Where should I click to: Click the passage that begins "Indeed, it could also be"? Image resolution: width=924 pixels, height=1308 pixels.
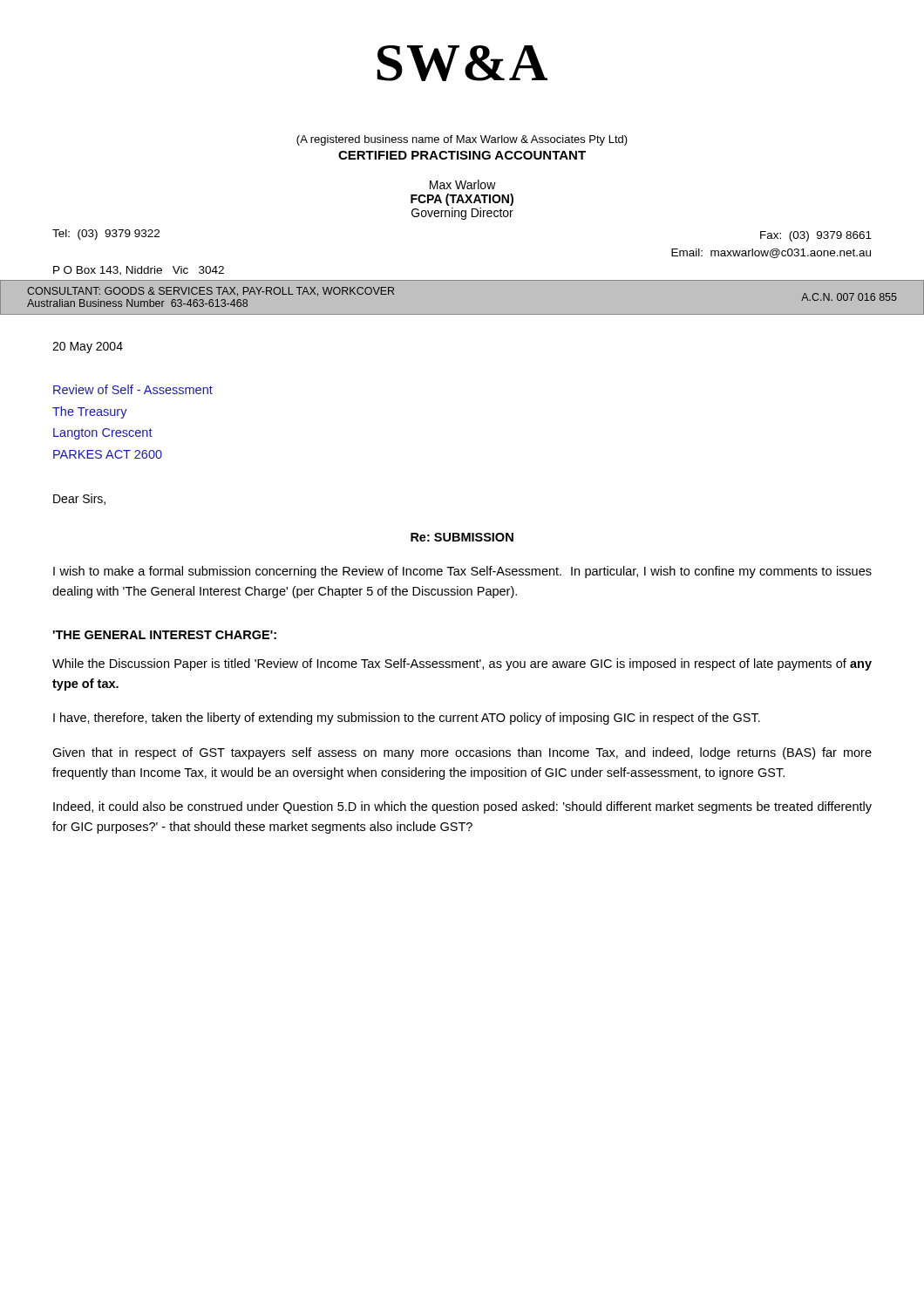pyautogui.click(x=462, y=817)
